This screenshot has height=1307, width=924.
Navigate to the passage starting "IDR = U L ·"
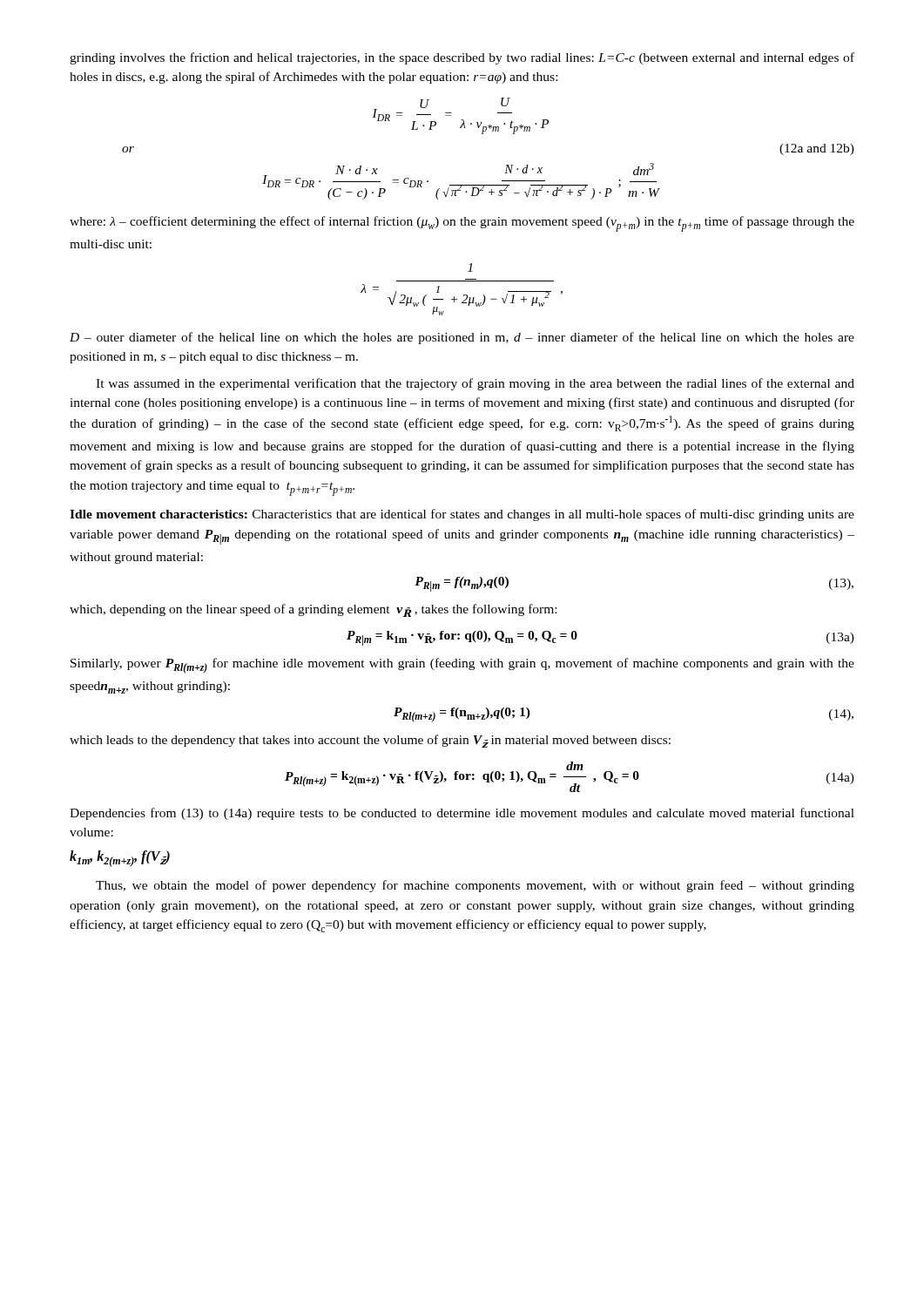point(462,115)
